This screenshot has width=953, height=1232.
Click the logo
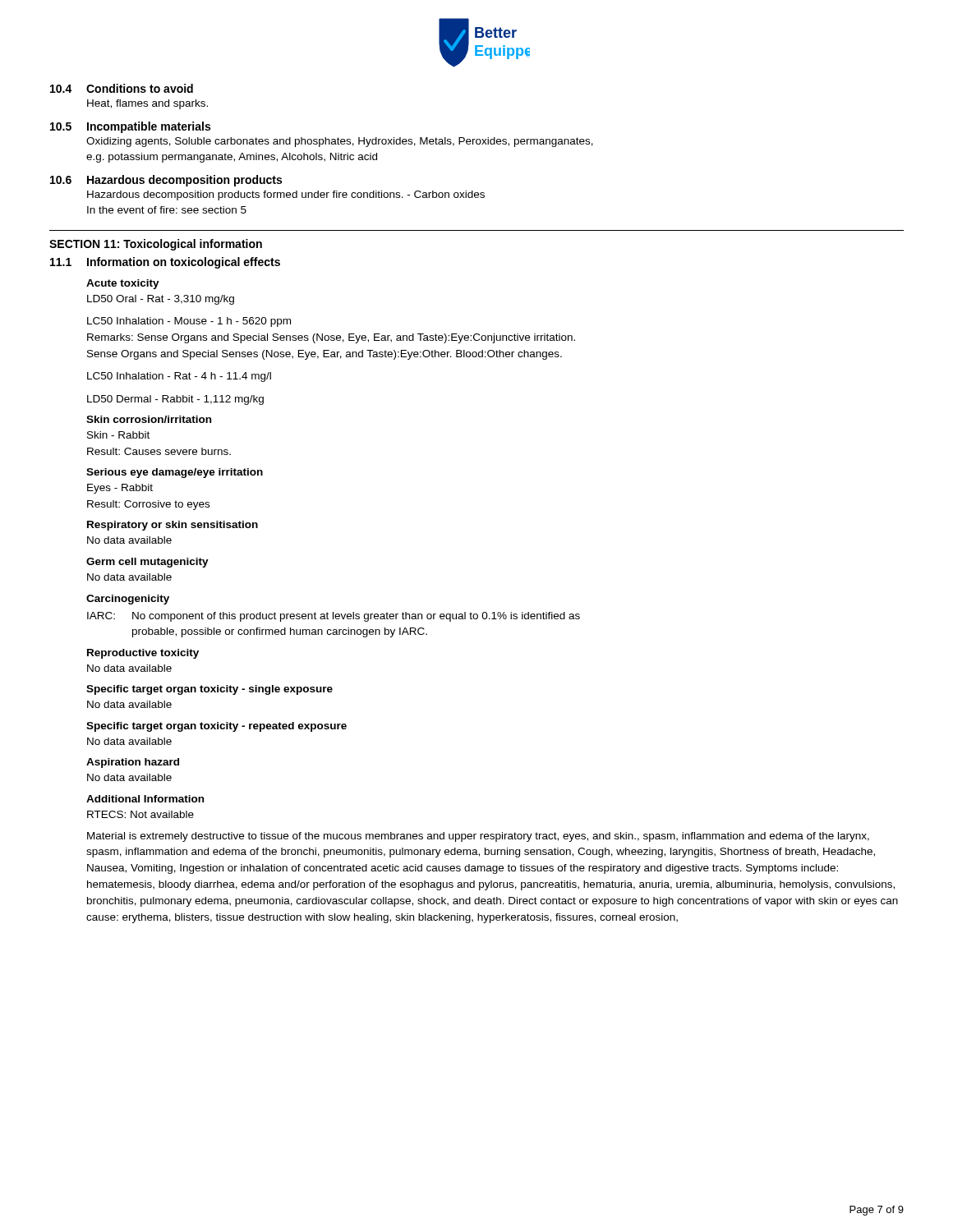pos(476,44)
